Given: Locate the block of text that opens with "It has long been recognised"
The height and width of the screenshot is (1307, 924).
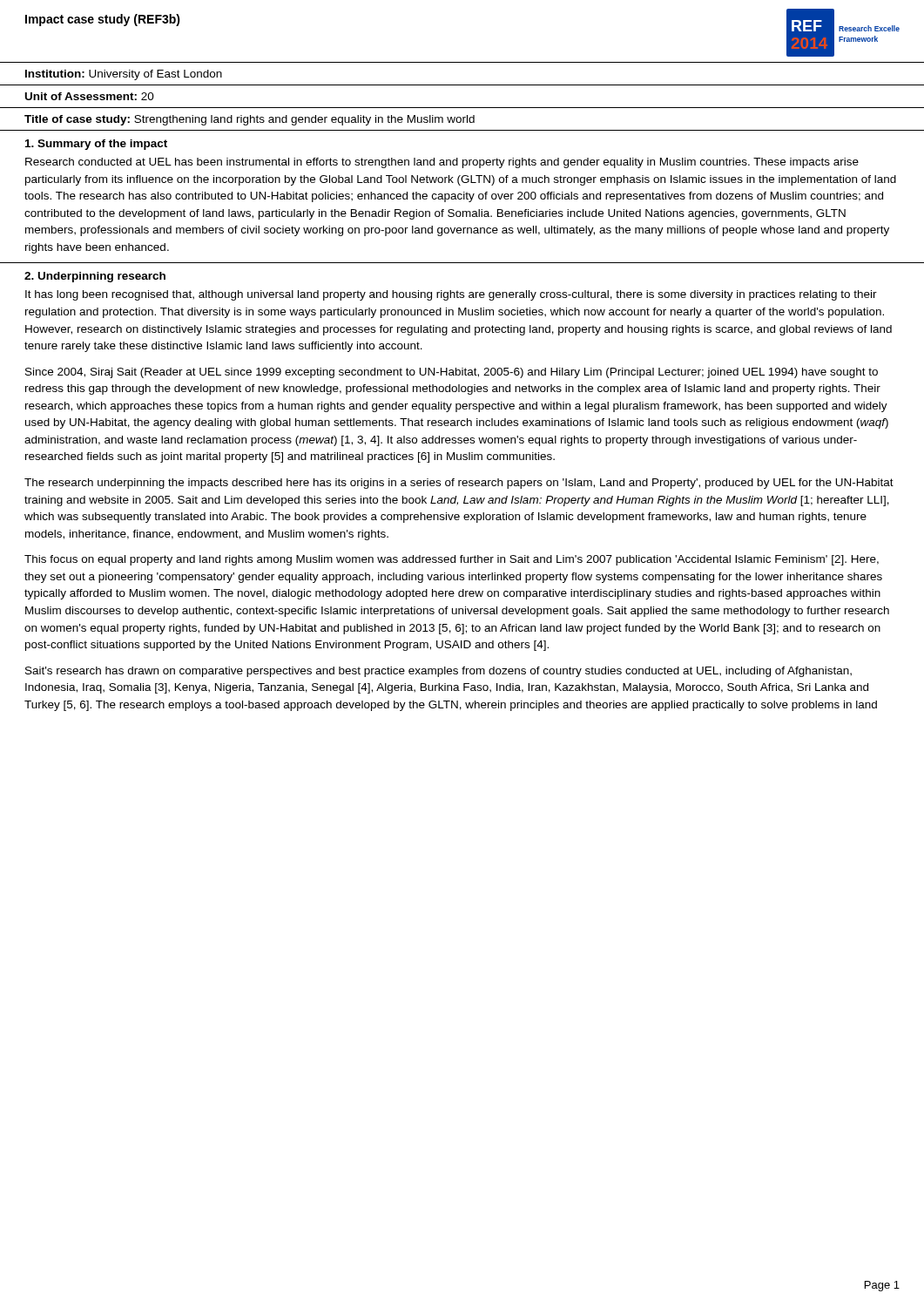Looking at the screenshot, I should pos(458,320).
